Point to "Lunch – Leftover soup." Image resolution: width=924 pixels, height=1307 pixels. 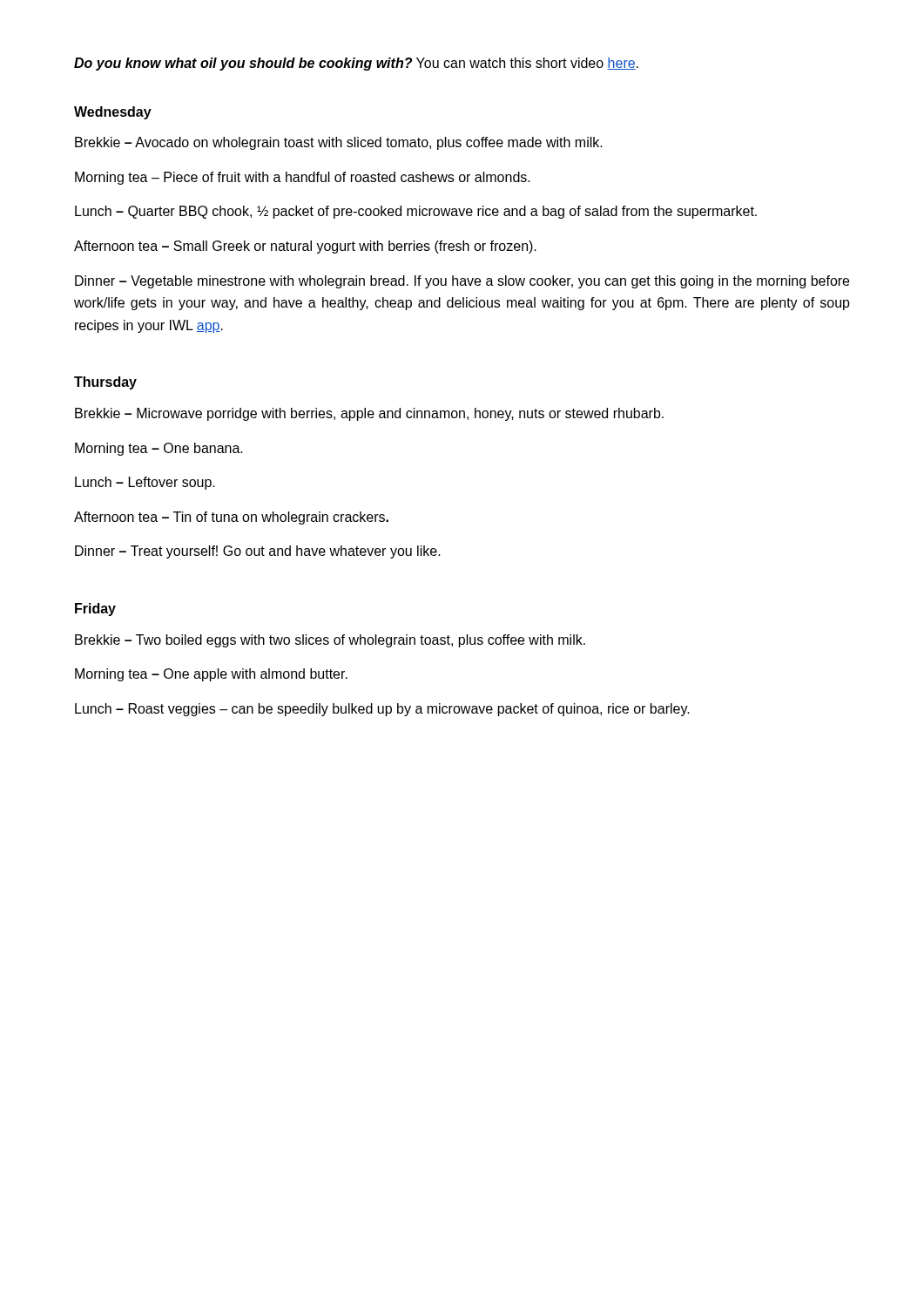coord(145,483)
